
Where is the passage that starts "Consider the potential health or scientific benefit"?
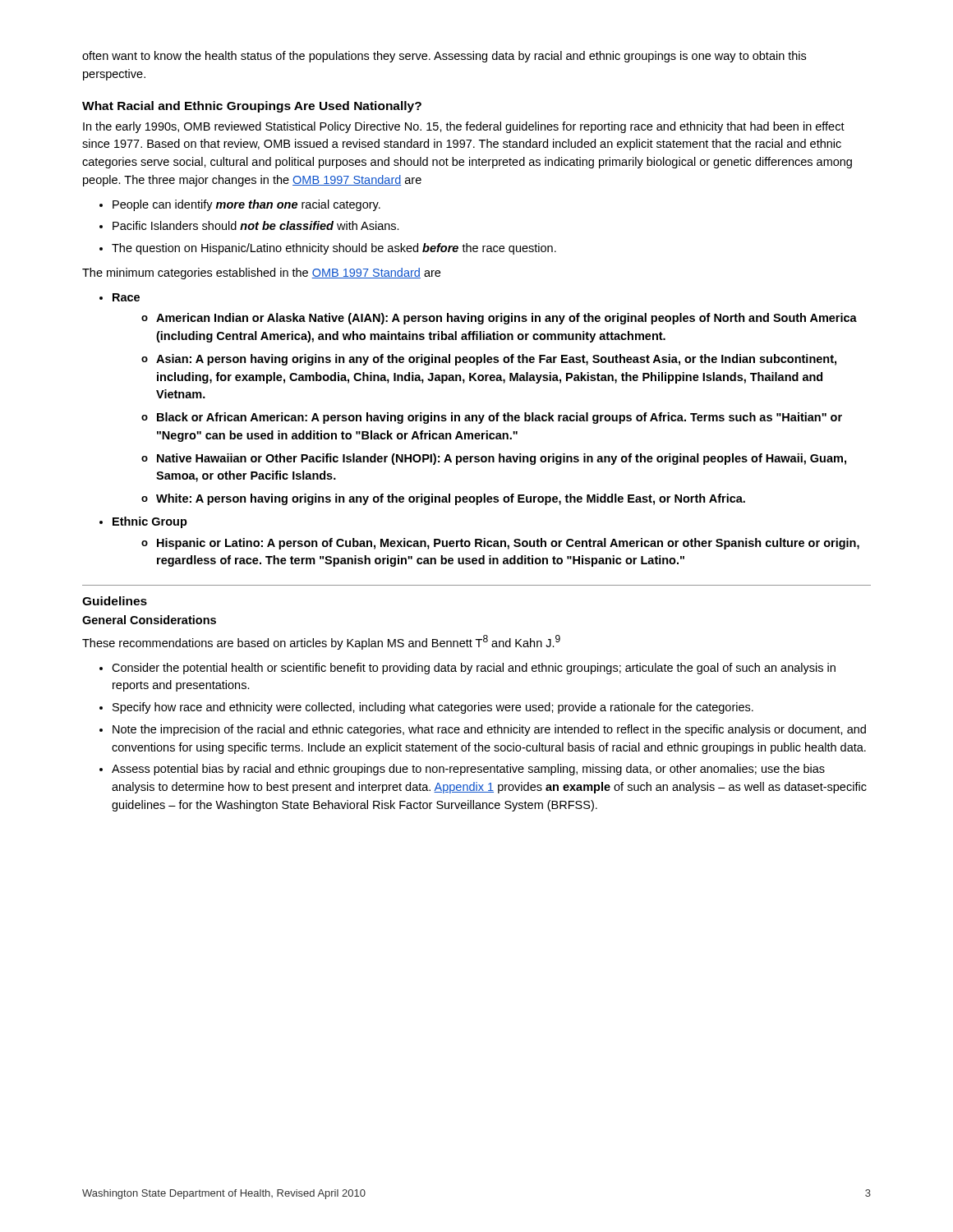click(474, 676)
